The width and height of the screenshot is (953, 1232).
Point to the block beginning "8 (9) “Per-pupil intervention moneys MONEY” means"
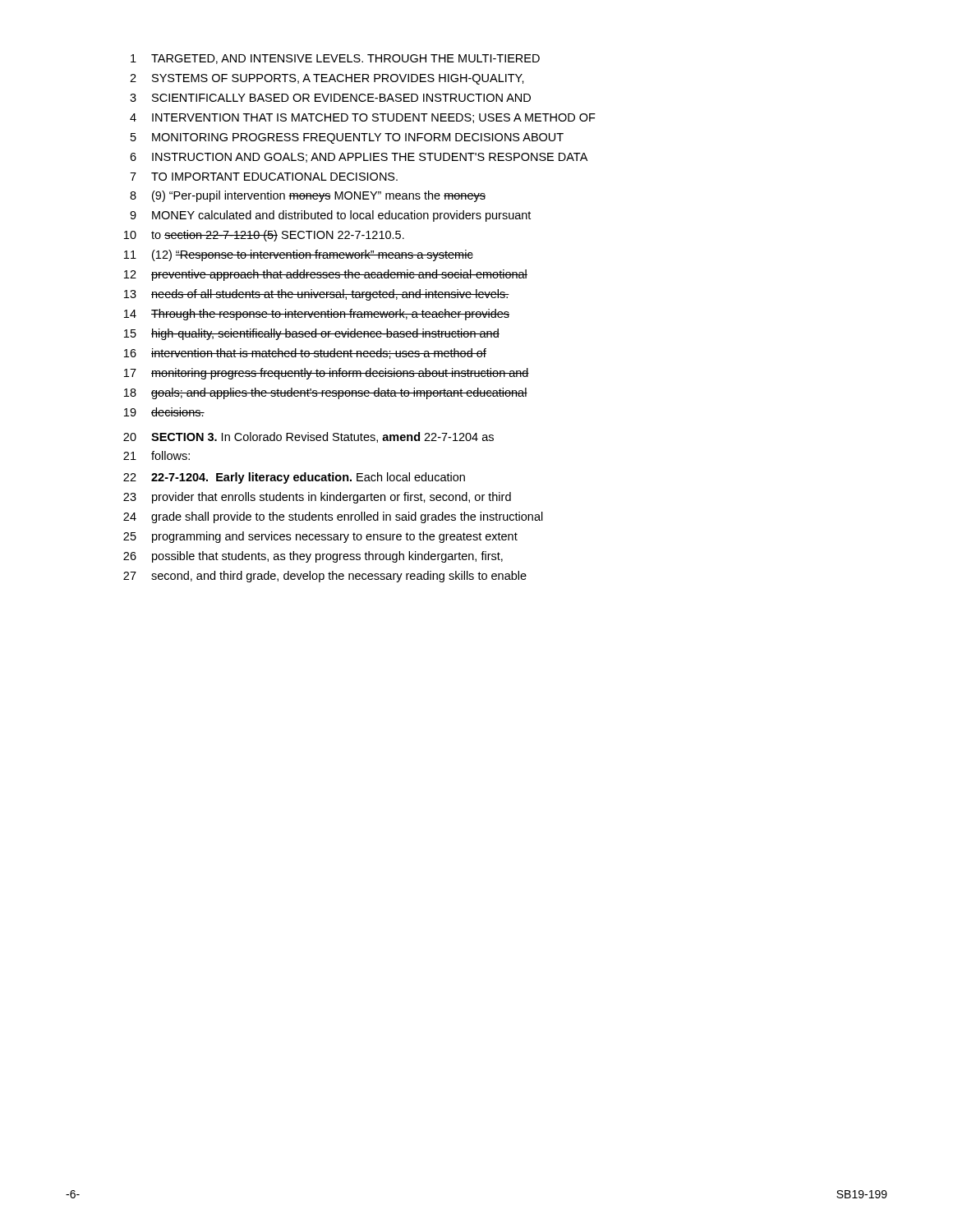[x=476, y=216]
